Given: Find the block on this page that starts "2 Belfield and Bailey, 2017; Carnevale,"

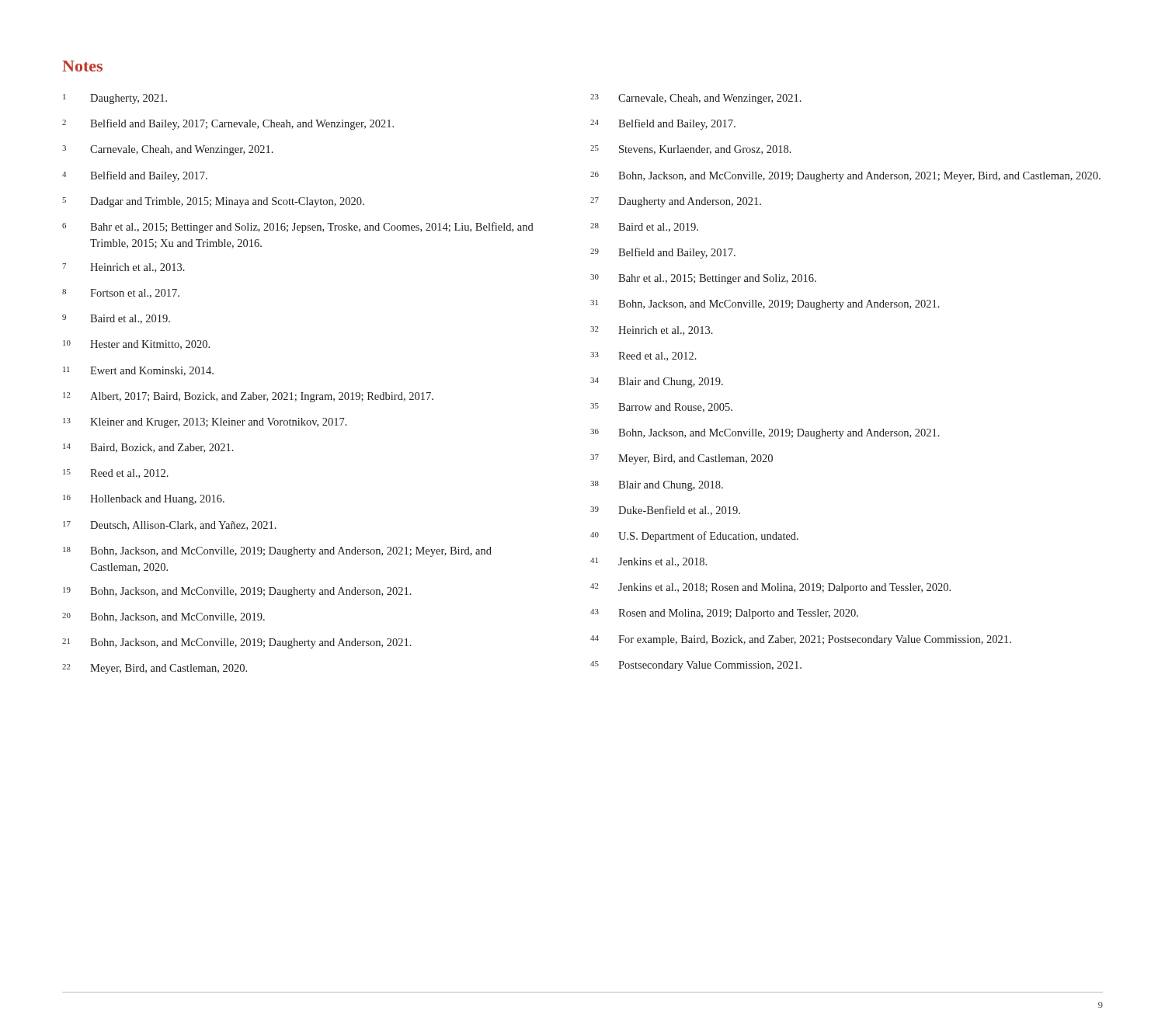Looking at the screenshot, I should tap(303, 125).
